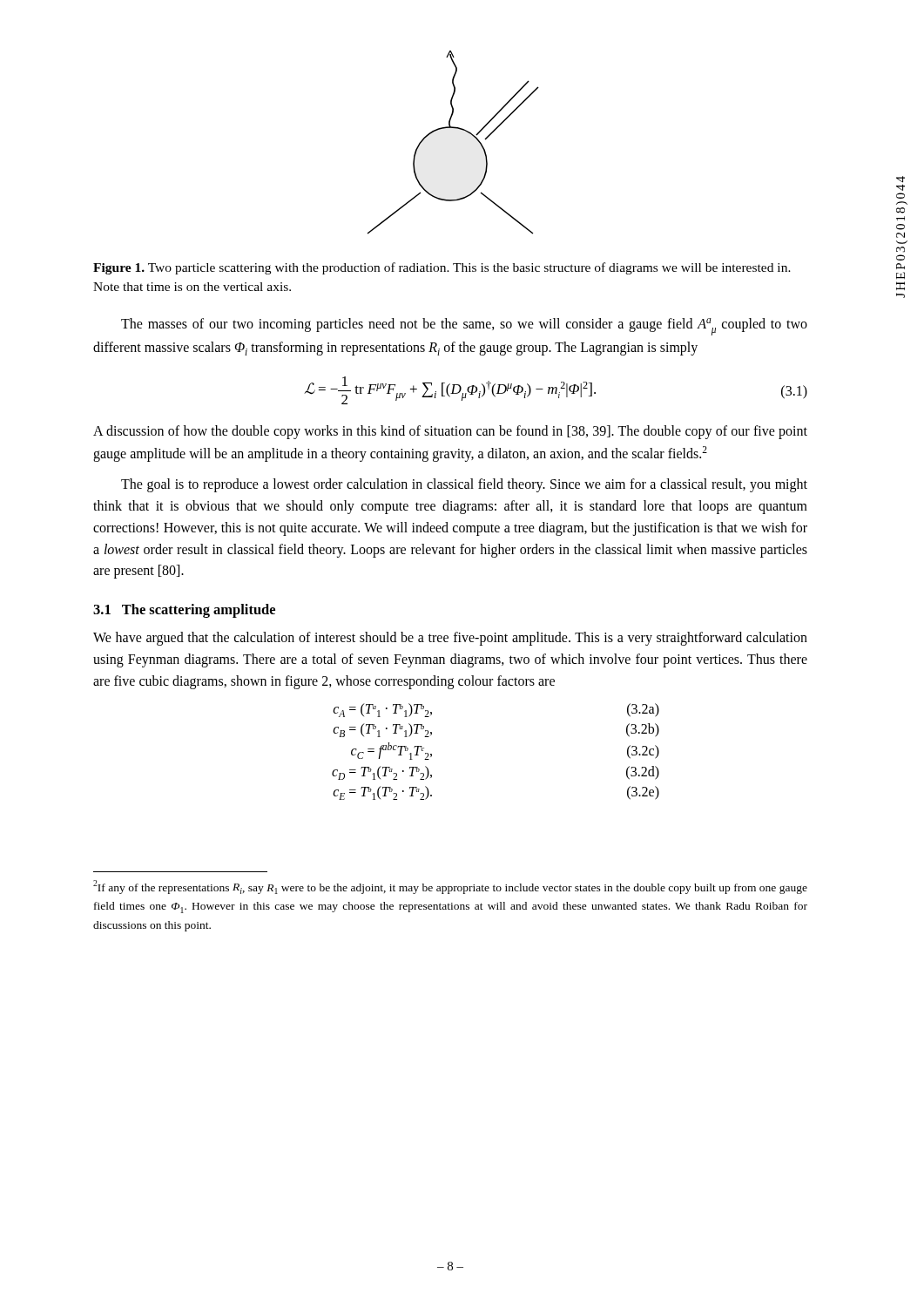Click on the text block starting "cA = (Ta1 ·"

378,711
